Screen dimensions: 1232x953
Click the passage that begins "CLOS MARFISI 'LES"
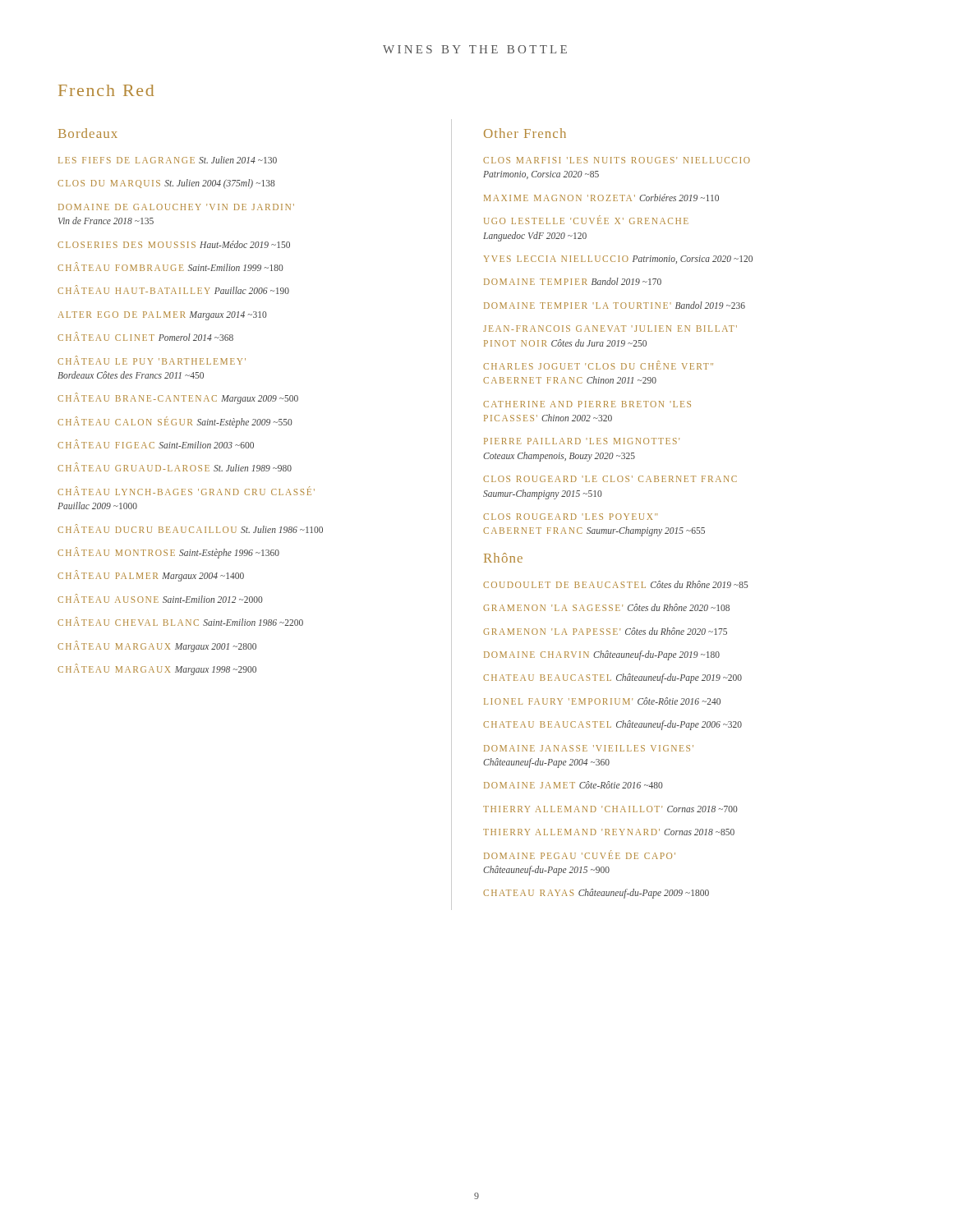[x=617, y=168]
